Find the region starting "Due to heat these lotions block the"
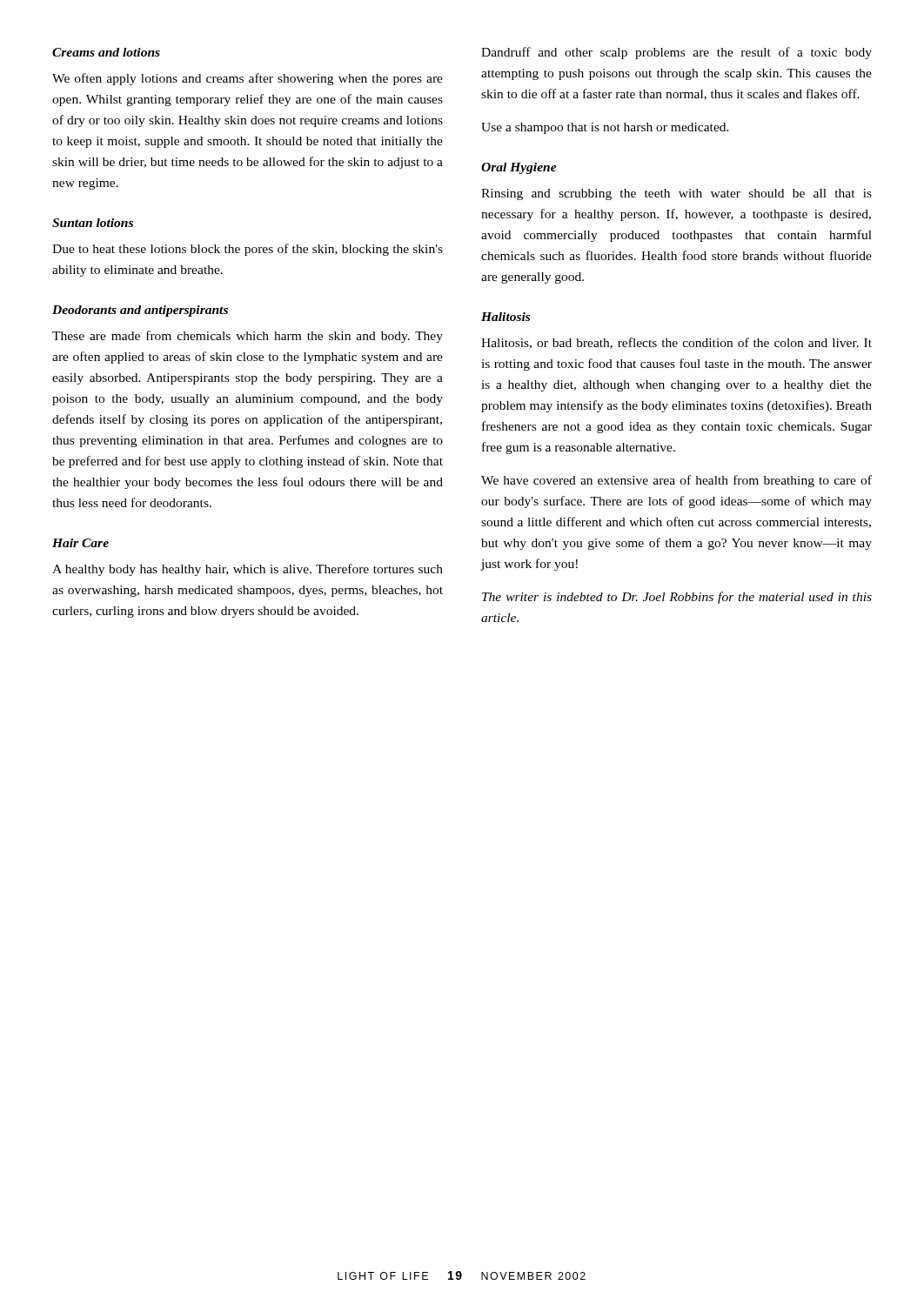 [x=248, y=259]
